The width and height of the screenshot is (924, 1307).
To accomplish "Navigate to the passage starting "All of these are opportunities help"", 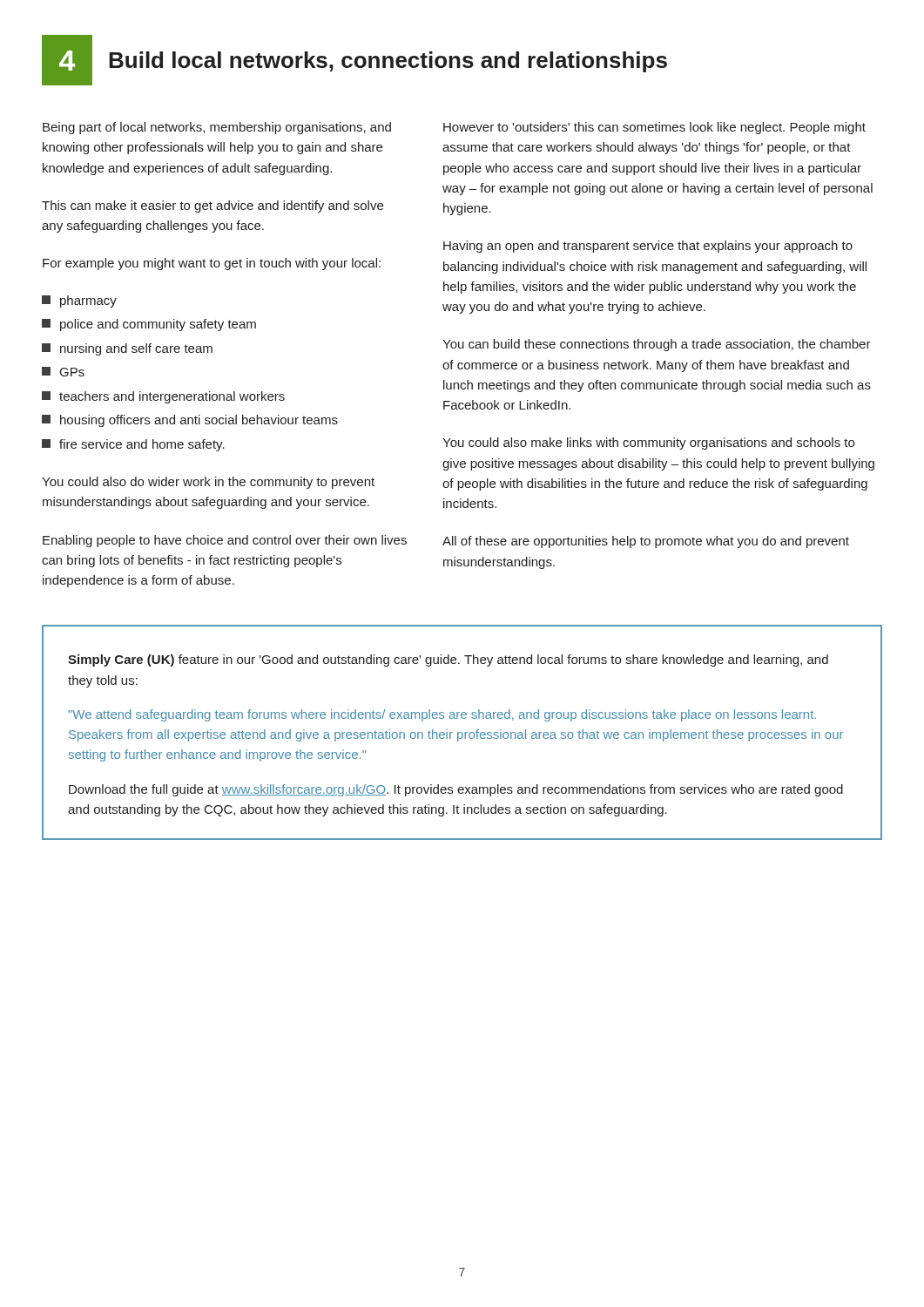I will tap(646, 551).
